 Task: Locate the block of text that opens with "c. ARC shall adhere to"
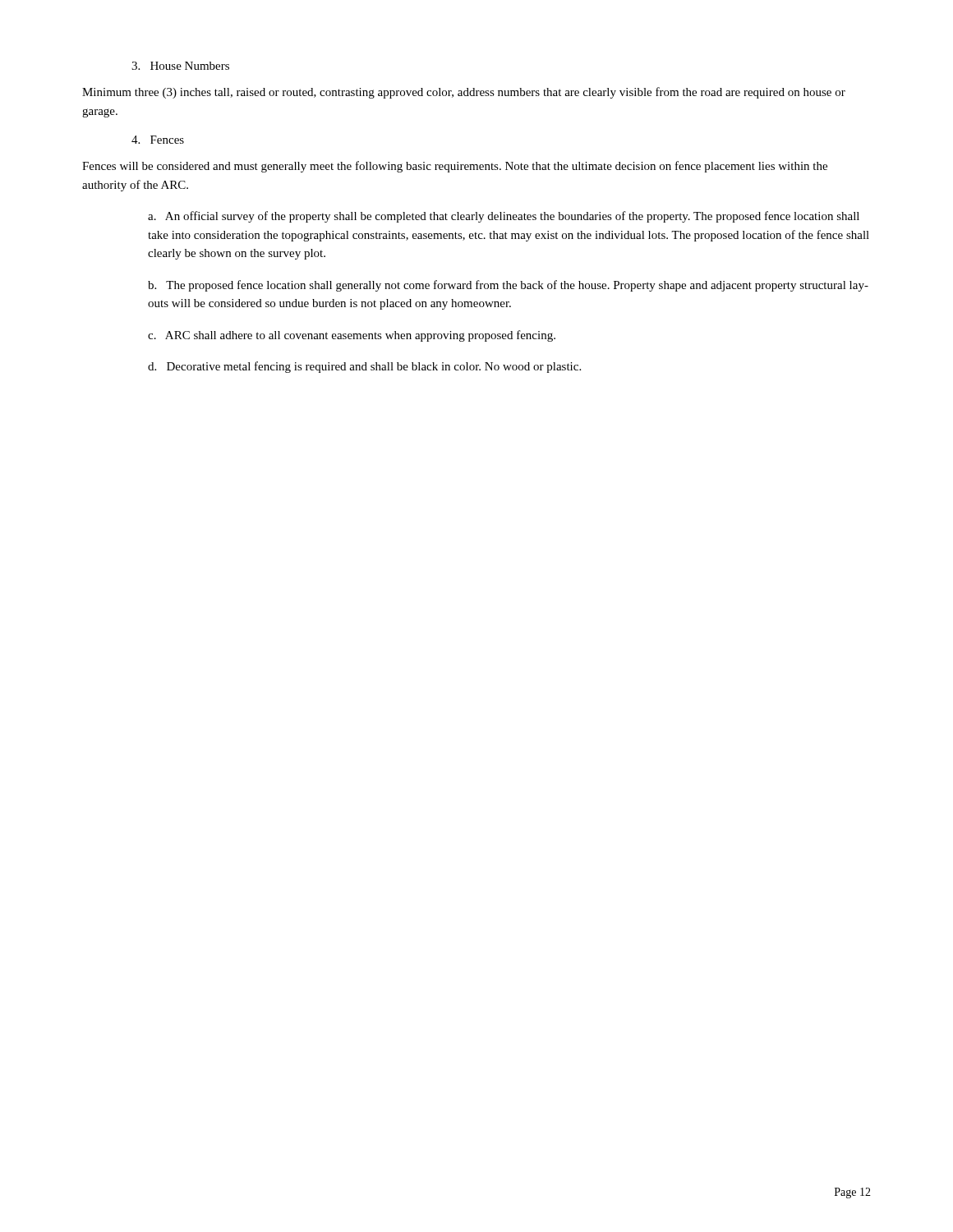click(x=352, y=335)
